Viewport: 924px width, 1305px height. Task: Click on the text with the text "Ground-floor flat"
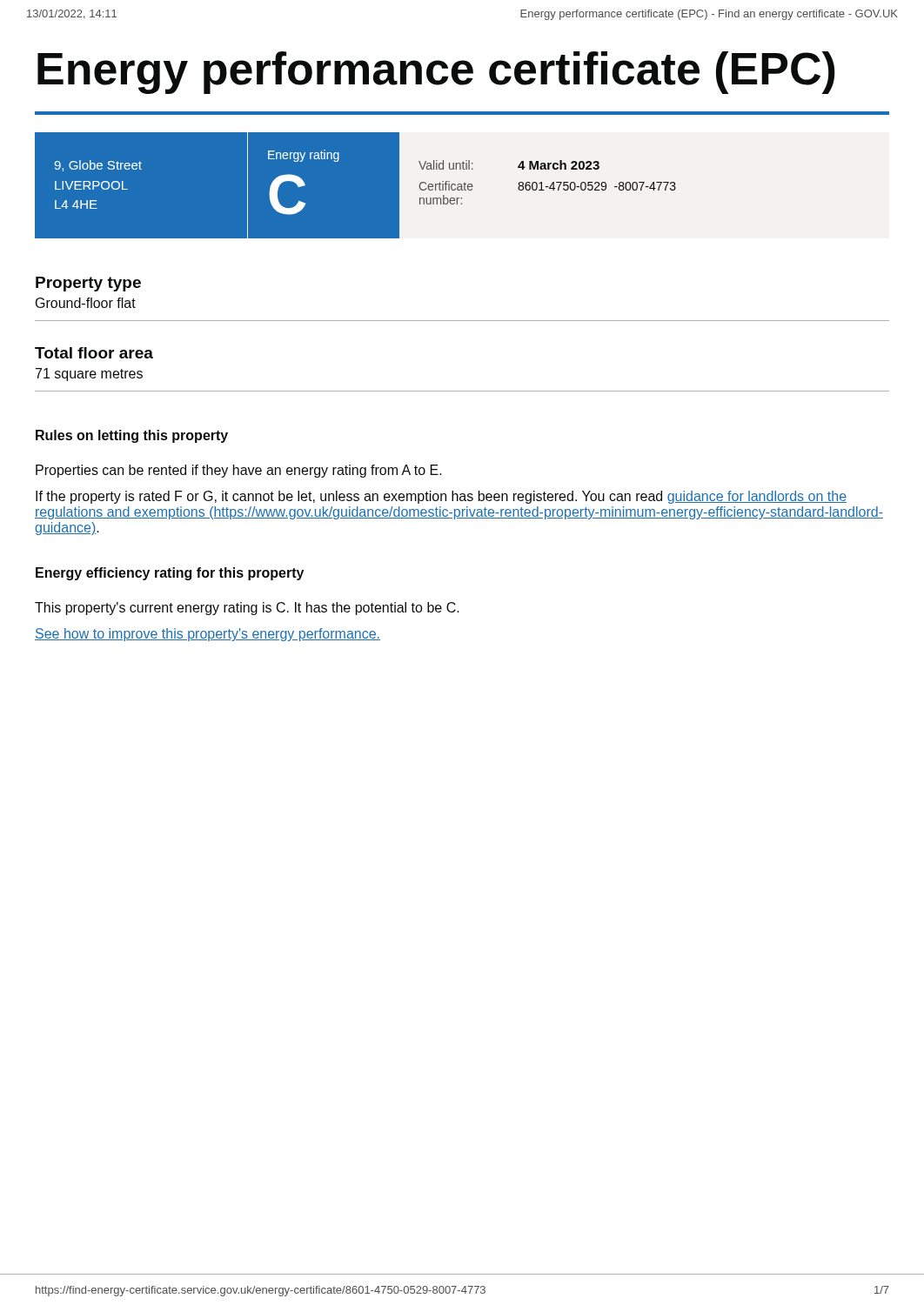coord(85,303)
